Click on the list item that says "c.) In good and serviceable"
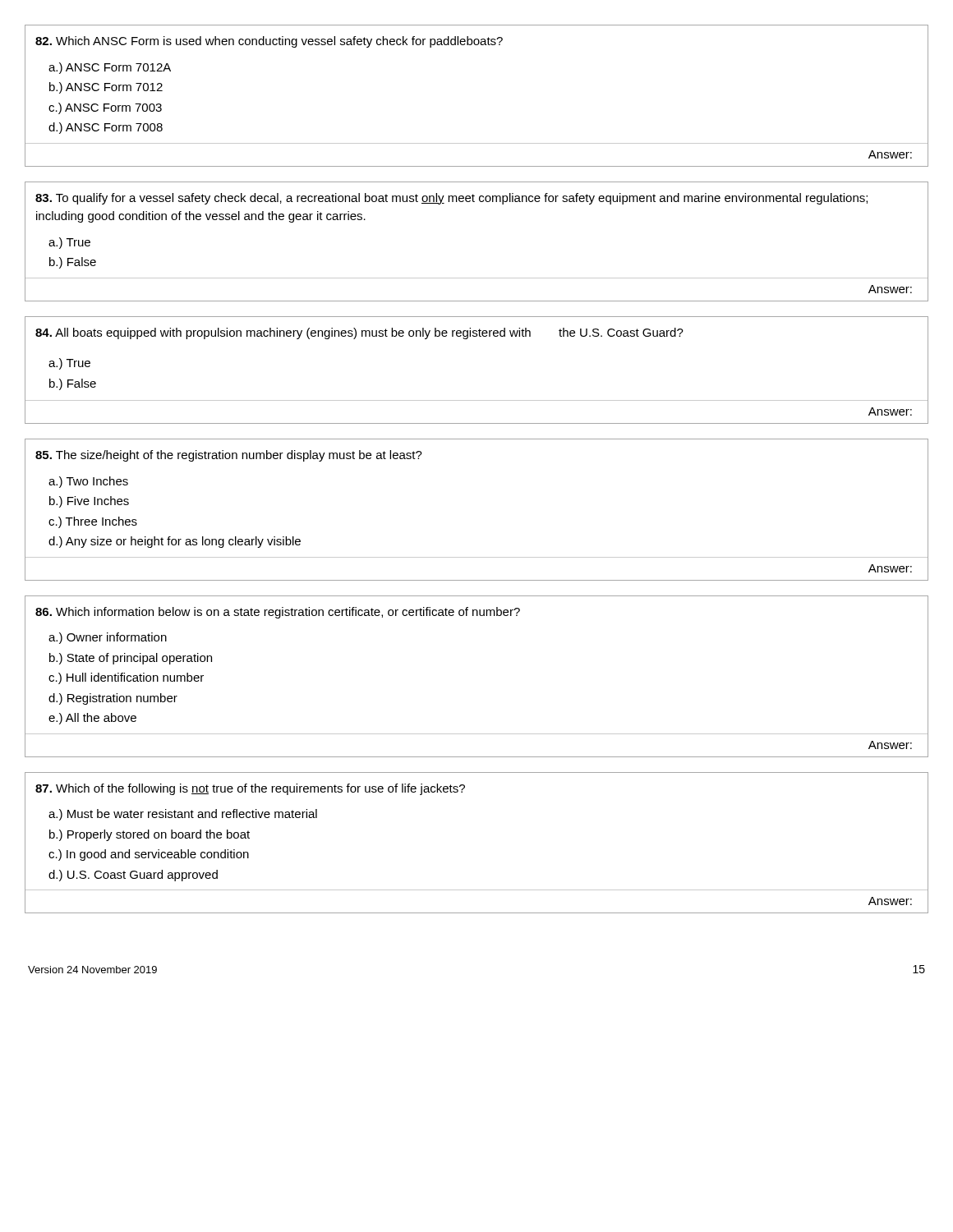The width and height of the screenshot is (953, 1232). (x=149, y=854)
